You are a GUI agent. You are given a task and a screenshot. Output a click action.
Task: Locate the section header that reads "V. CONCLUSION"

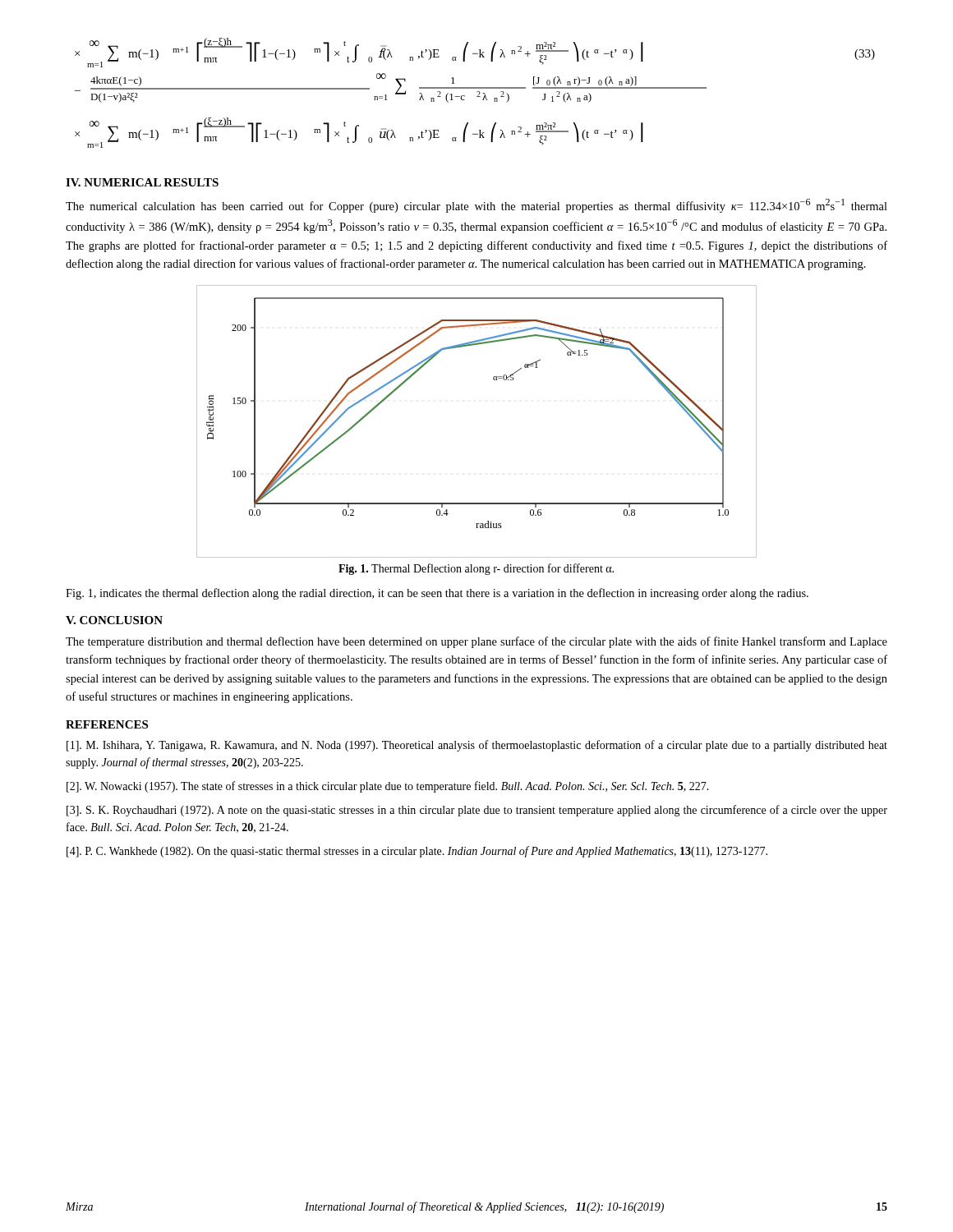[x=114, y=620]
